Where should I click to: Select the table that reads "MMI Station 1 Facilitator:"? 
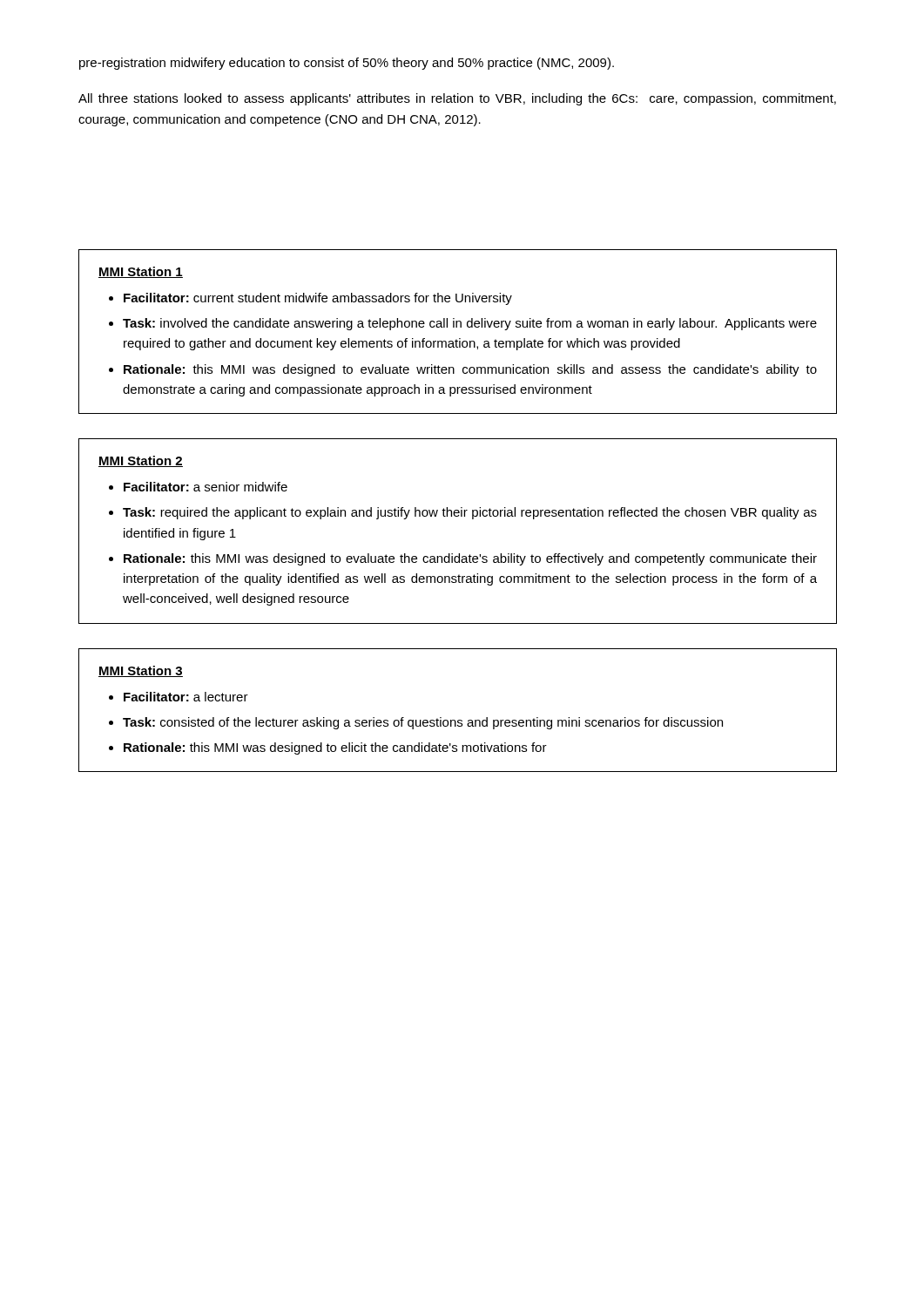(x=458, y=331)
